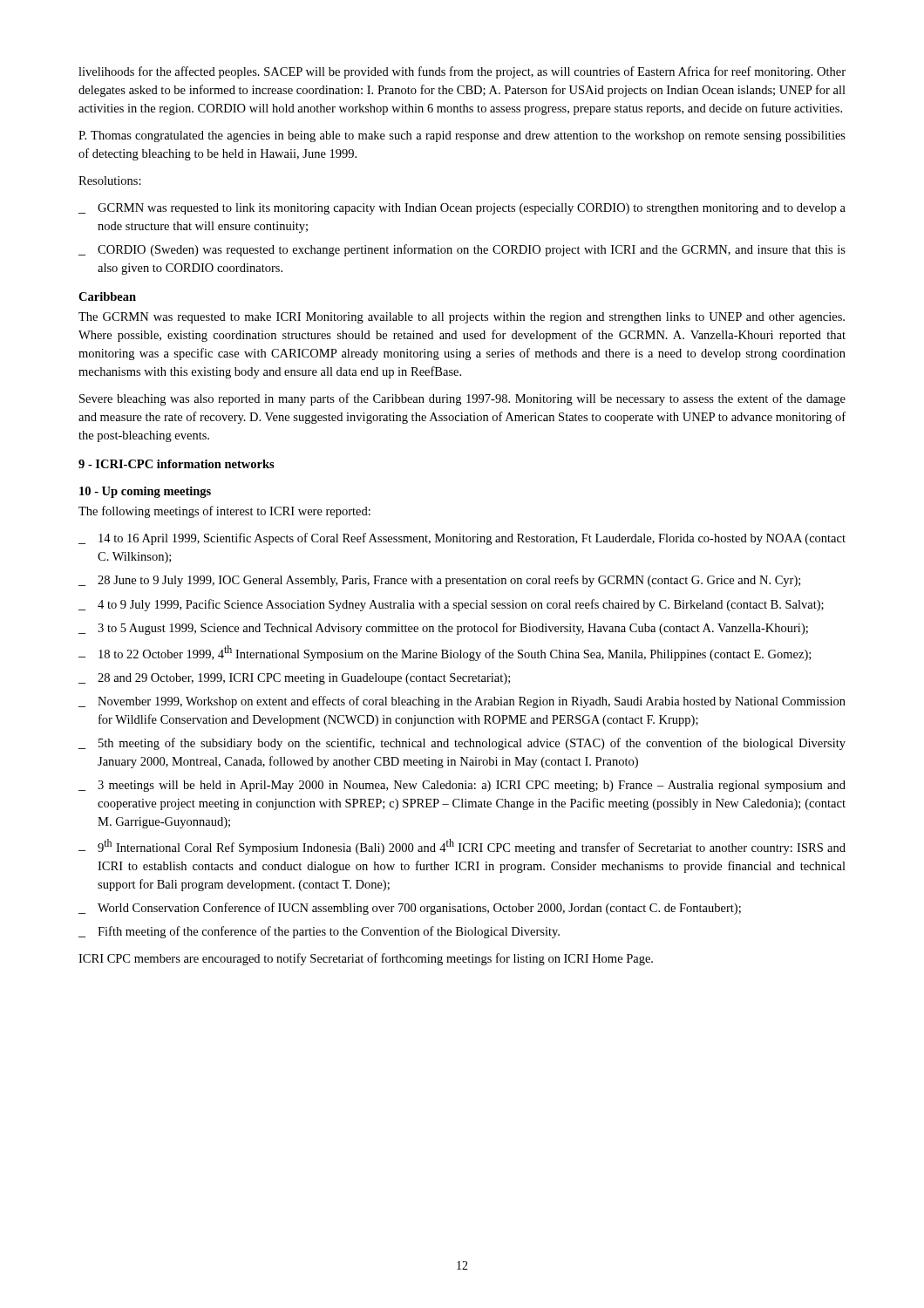
Task: Find the list item that says "_ 14 to 16"
Action: [x=462, y=548]
